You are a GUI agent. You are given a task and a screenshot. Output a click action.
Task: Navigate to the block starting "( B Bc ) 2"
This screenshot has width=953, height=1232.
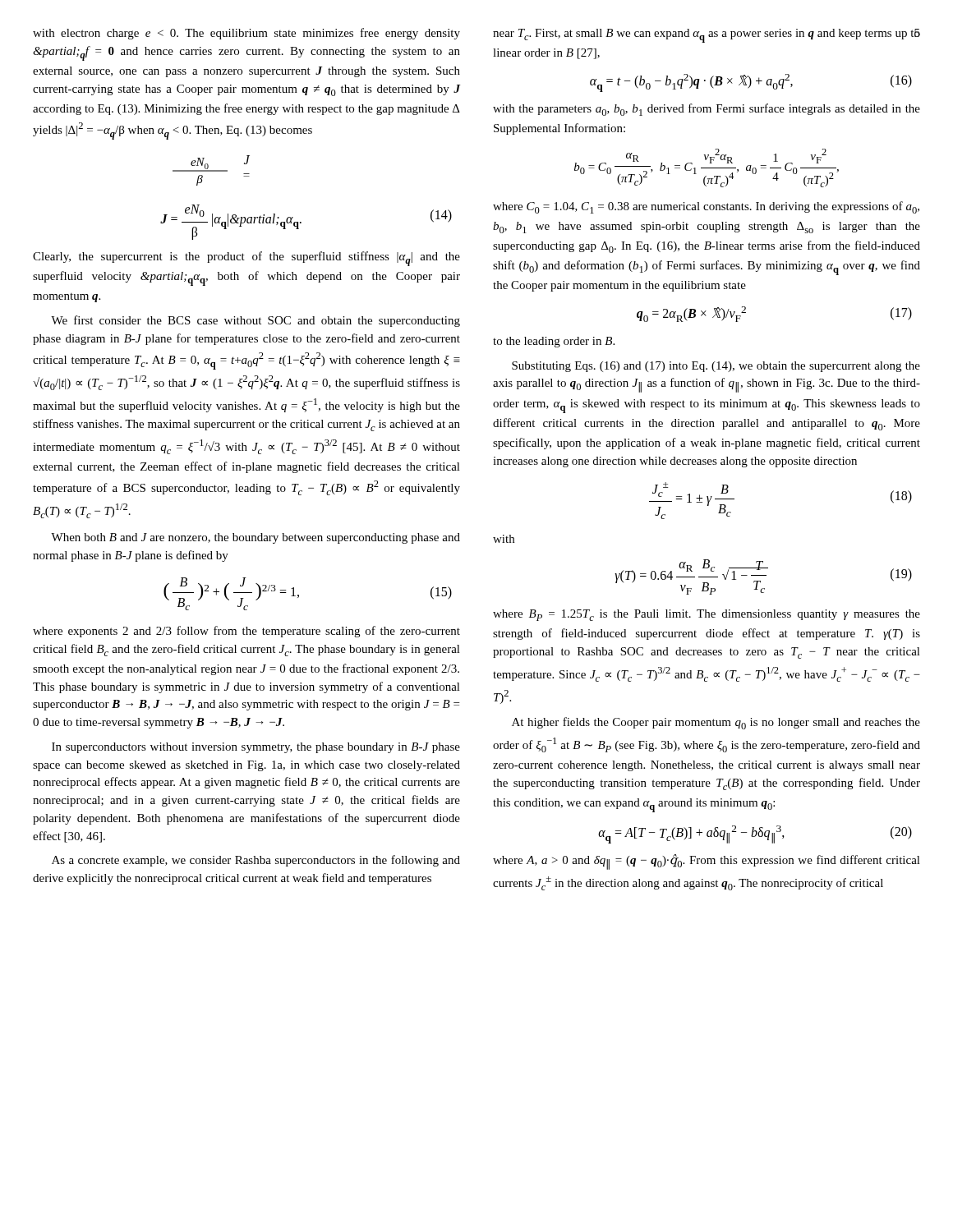click(307, 594)
